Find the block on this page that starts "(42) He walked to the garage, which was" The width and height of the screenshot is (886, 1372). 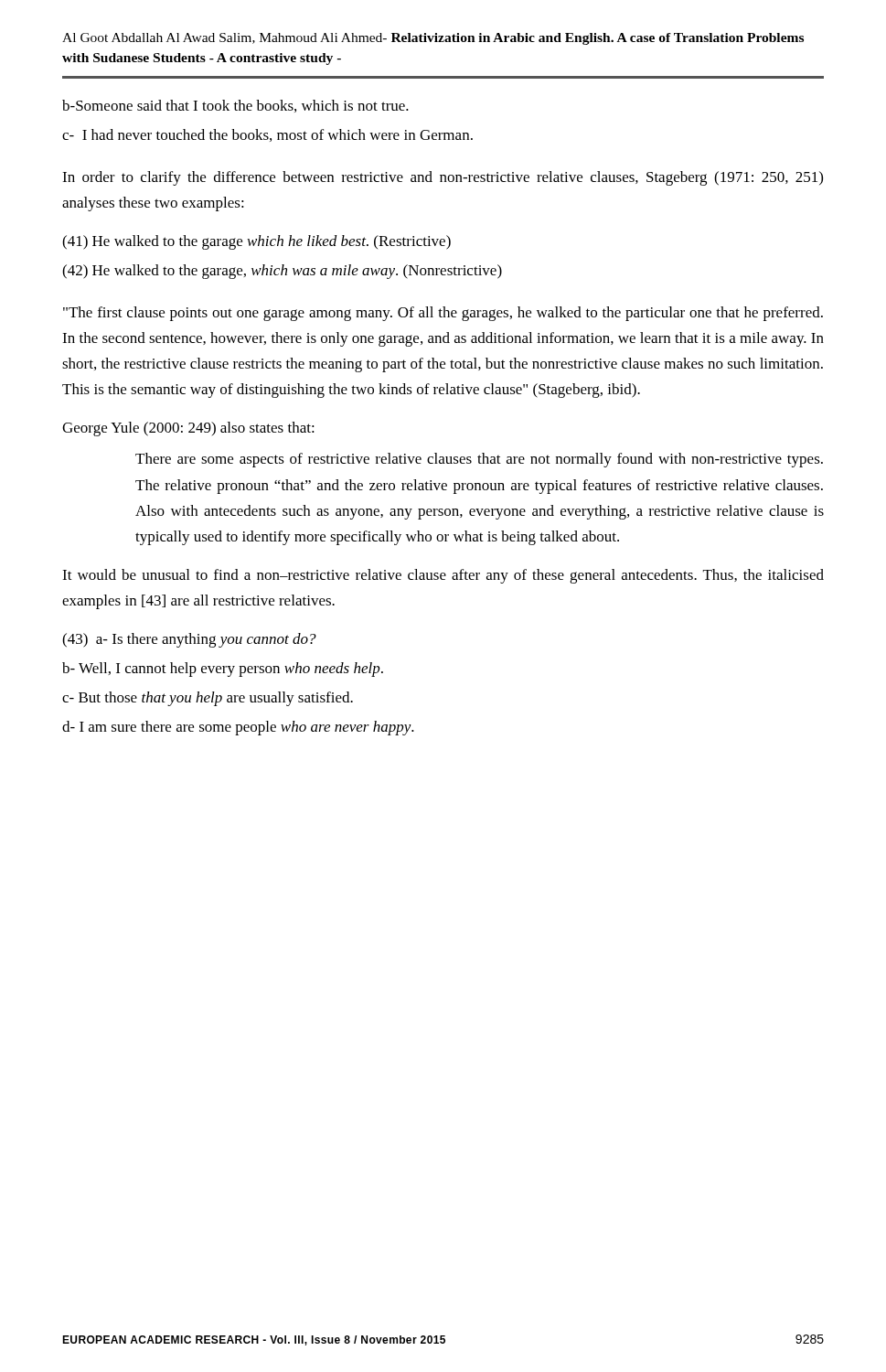coord(282,270)
